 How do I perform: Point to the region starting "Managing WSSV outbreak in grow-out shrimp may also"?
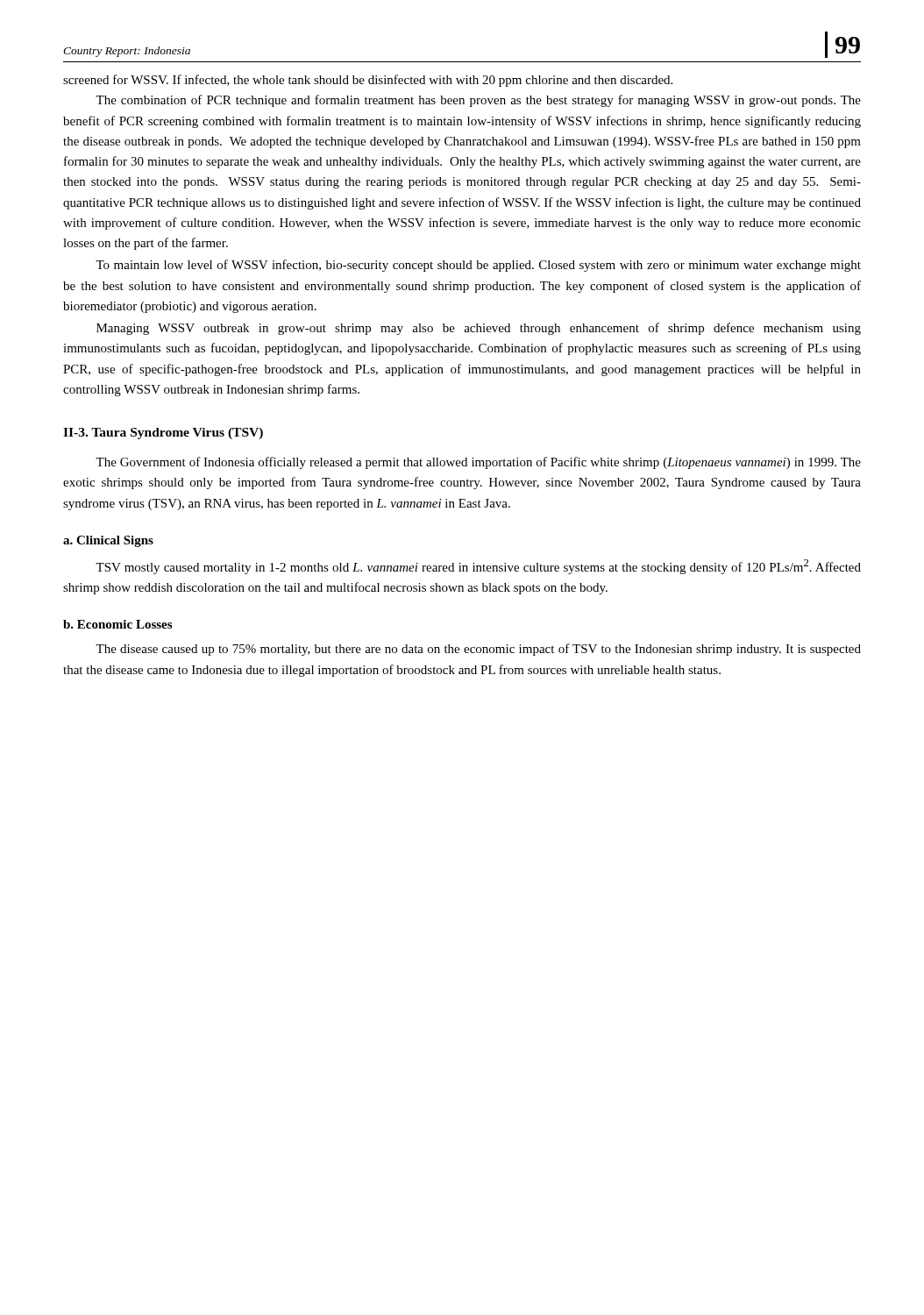[462, 359]
